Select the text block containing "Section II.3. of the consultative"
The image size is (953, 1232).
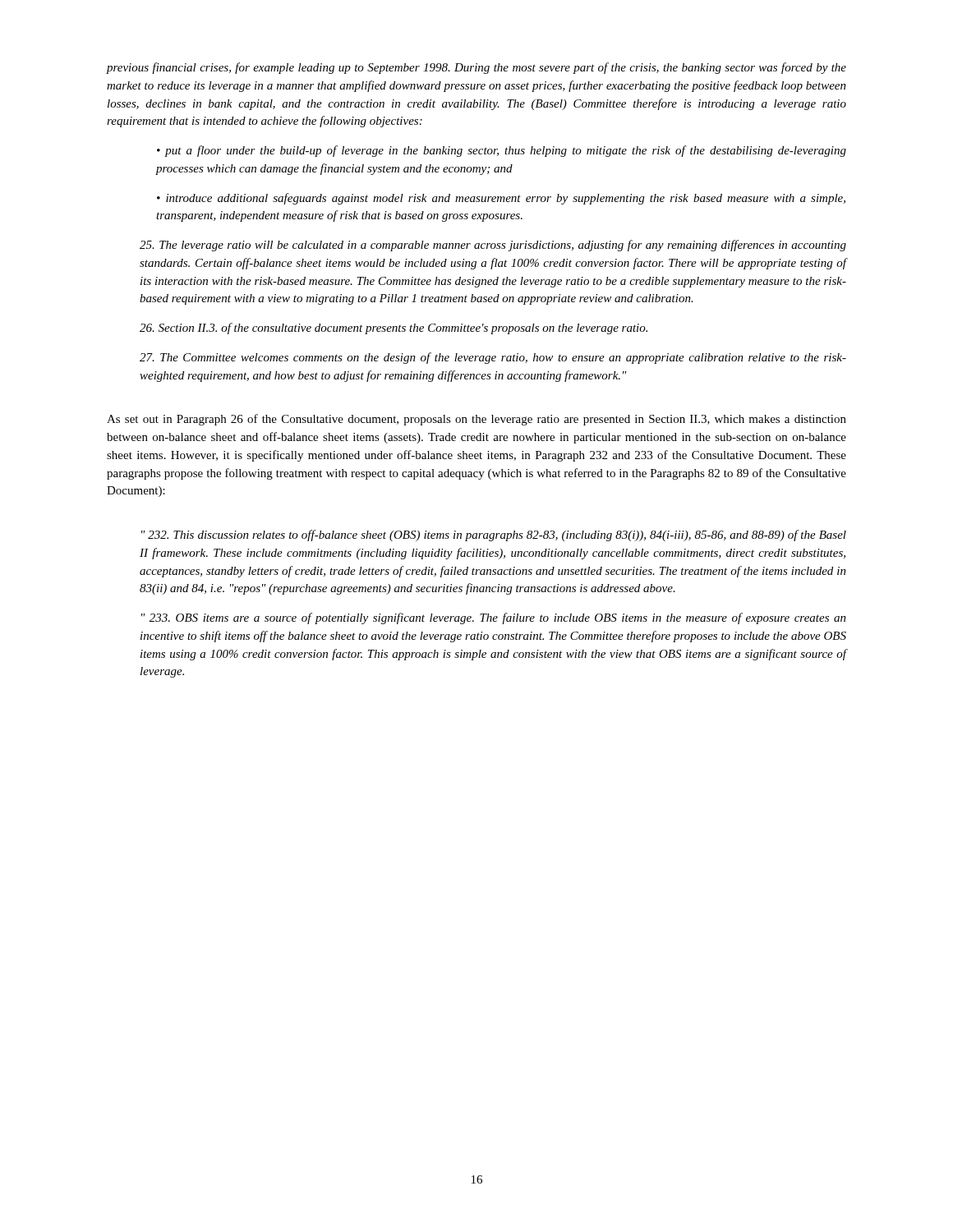394,328
